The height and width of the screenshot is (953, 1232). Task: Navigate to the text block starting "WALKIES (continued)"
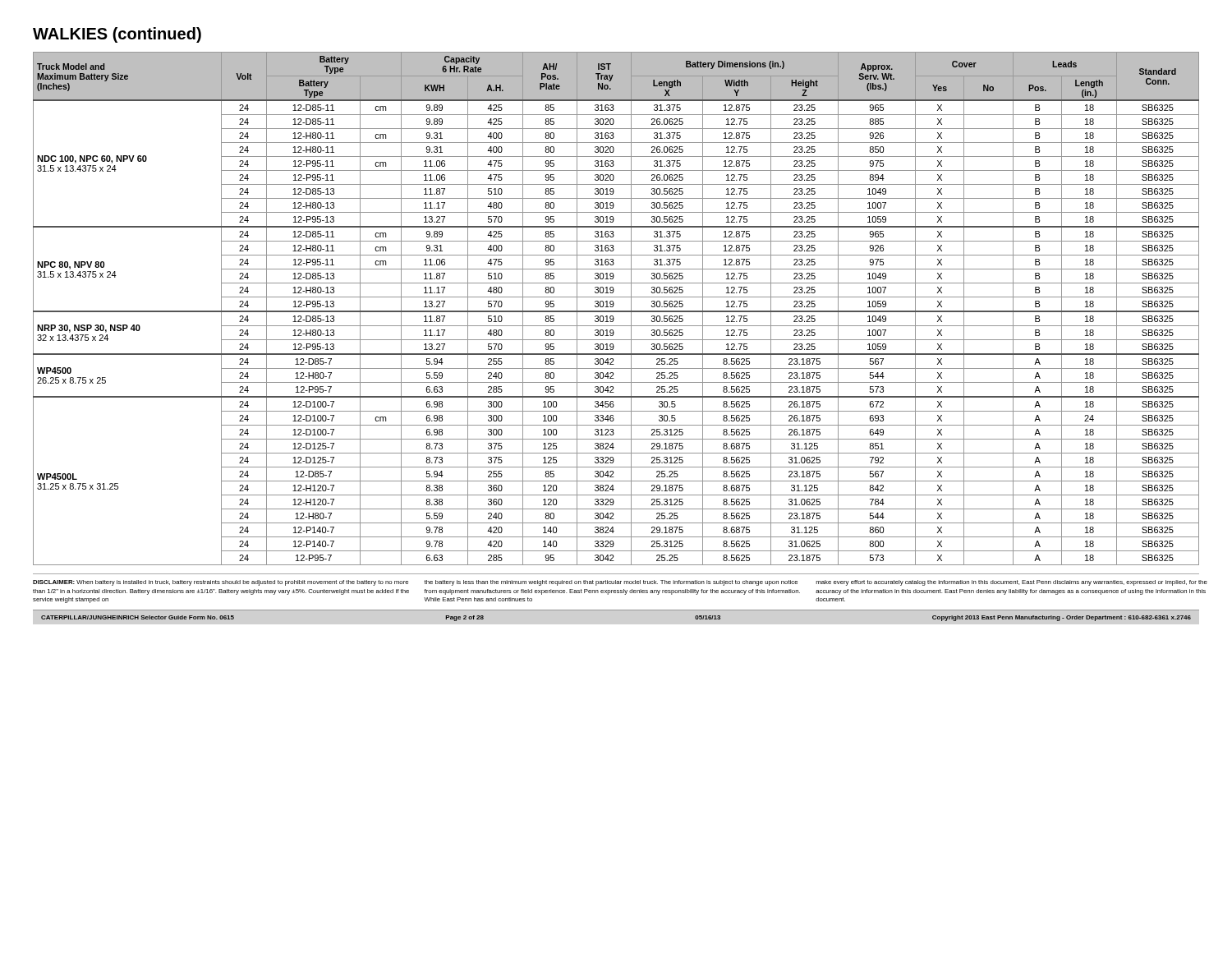[117, 34]
